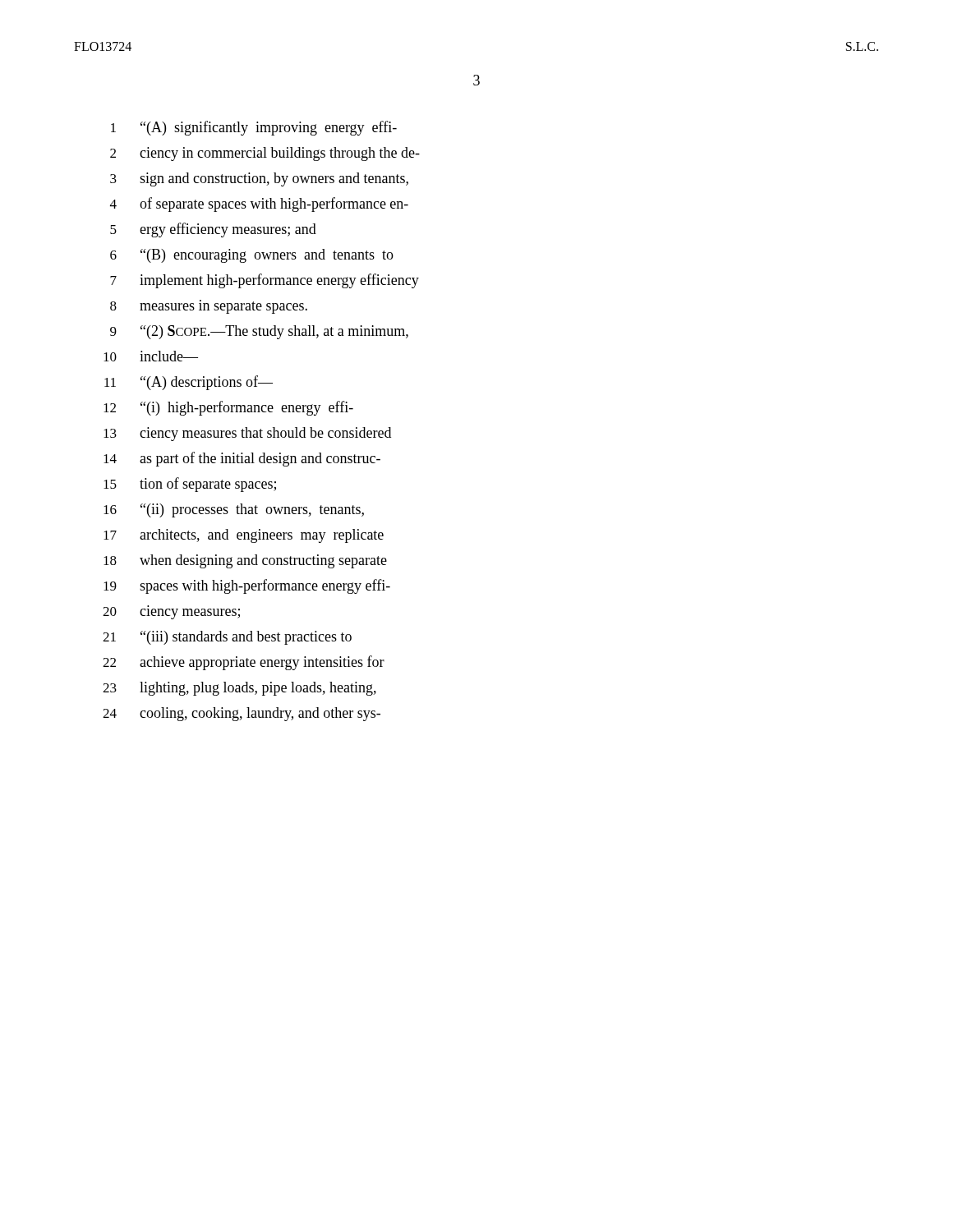This screenshot has width=953, height=1232.
Task: Find the block on this page that starts "9 “(2) SCOPE.—The"
Action: pos(259,332)
